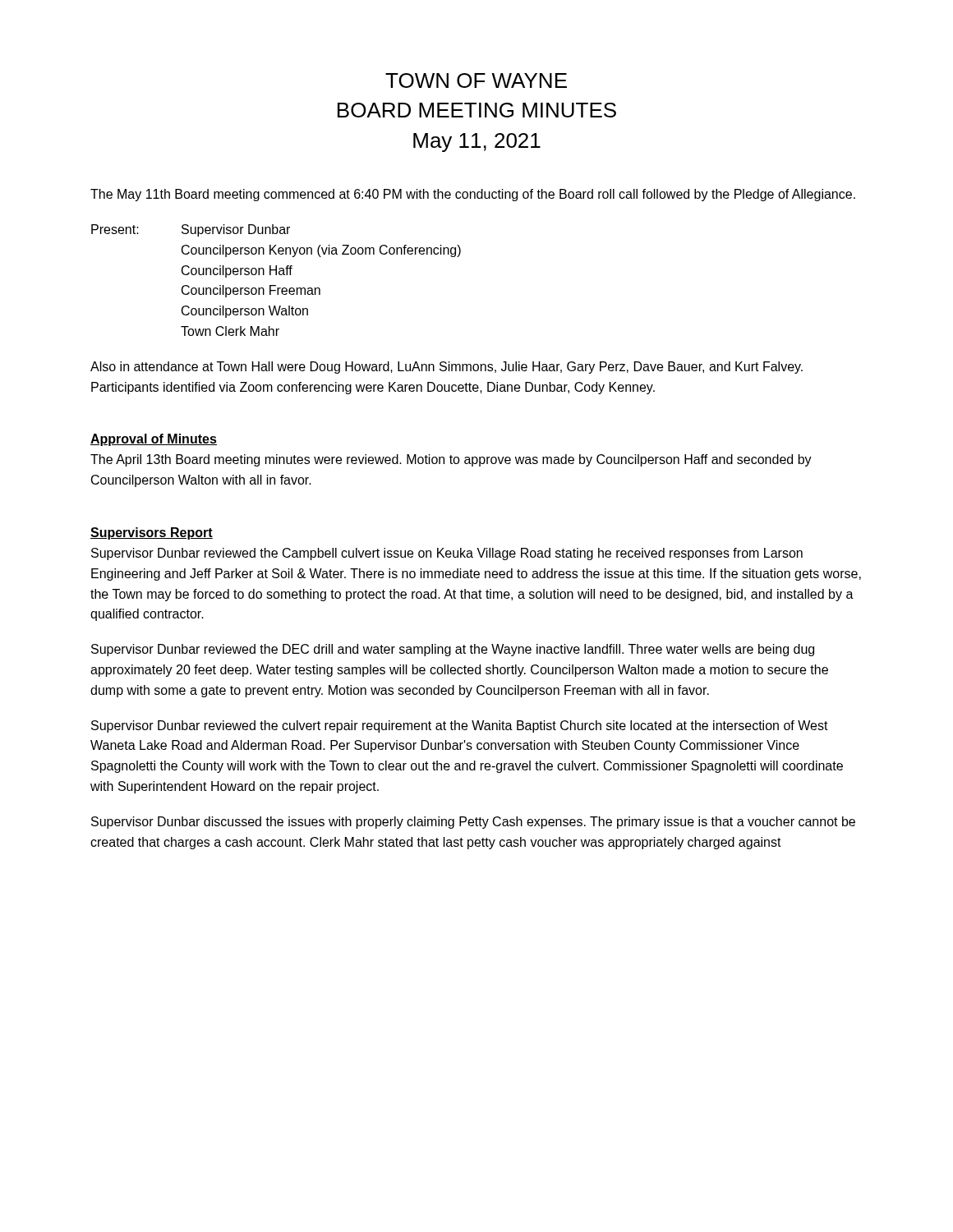The image size is (953, 1232).
Task: Locate the block of text that opens with "Supervisor Dunbar discussed the issues with properly claiming"
Action: click(473, 832)
